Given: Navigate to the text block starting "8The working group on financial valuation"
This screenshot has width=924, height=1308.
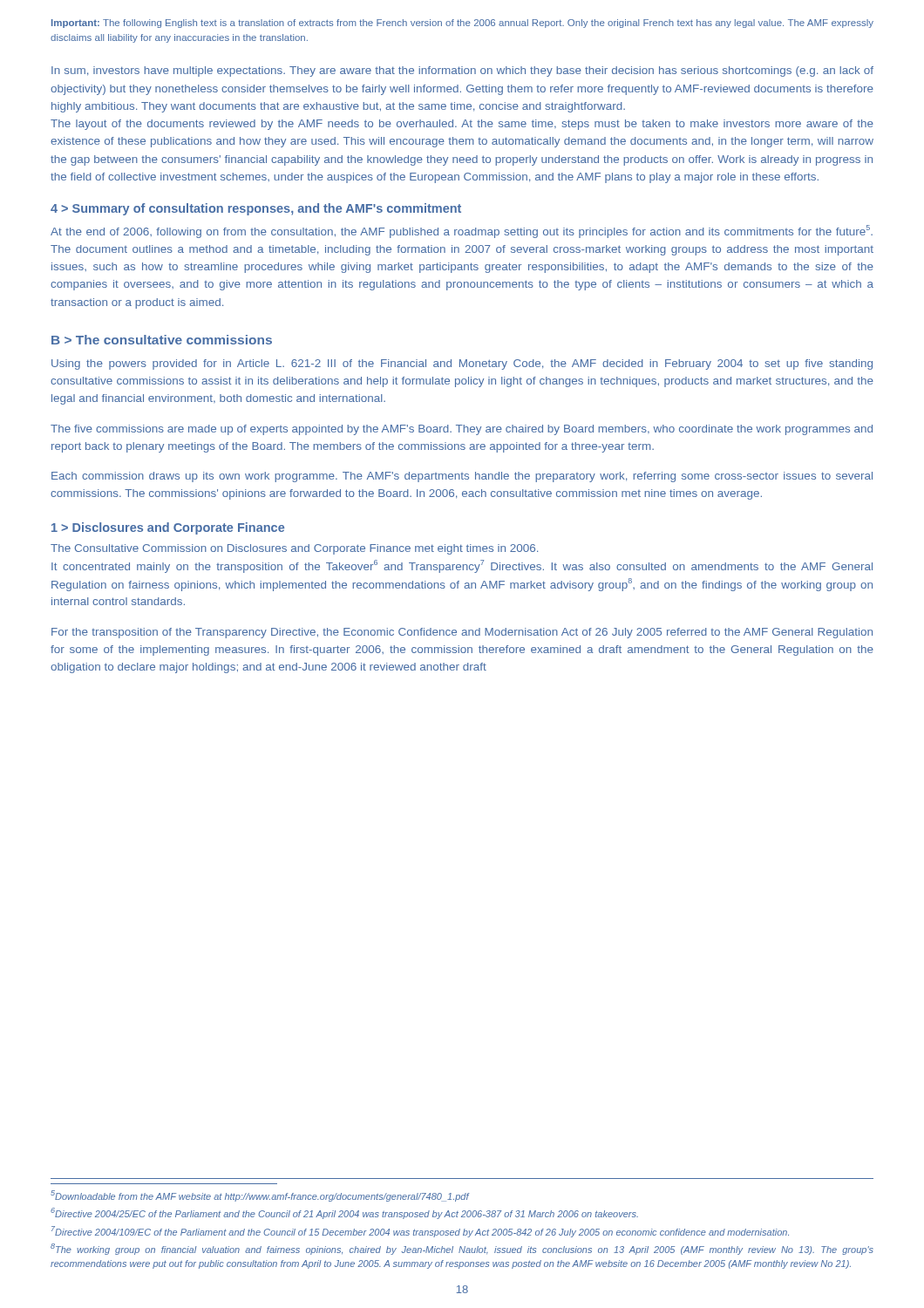Looking at the screenshot, I should coord(462,1255).
